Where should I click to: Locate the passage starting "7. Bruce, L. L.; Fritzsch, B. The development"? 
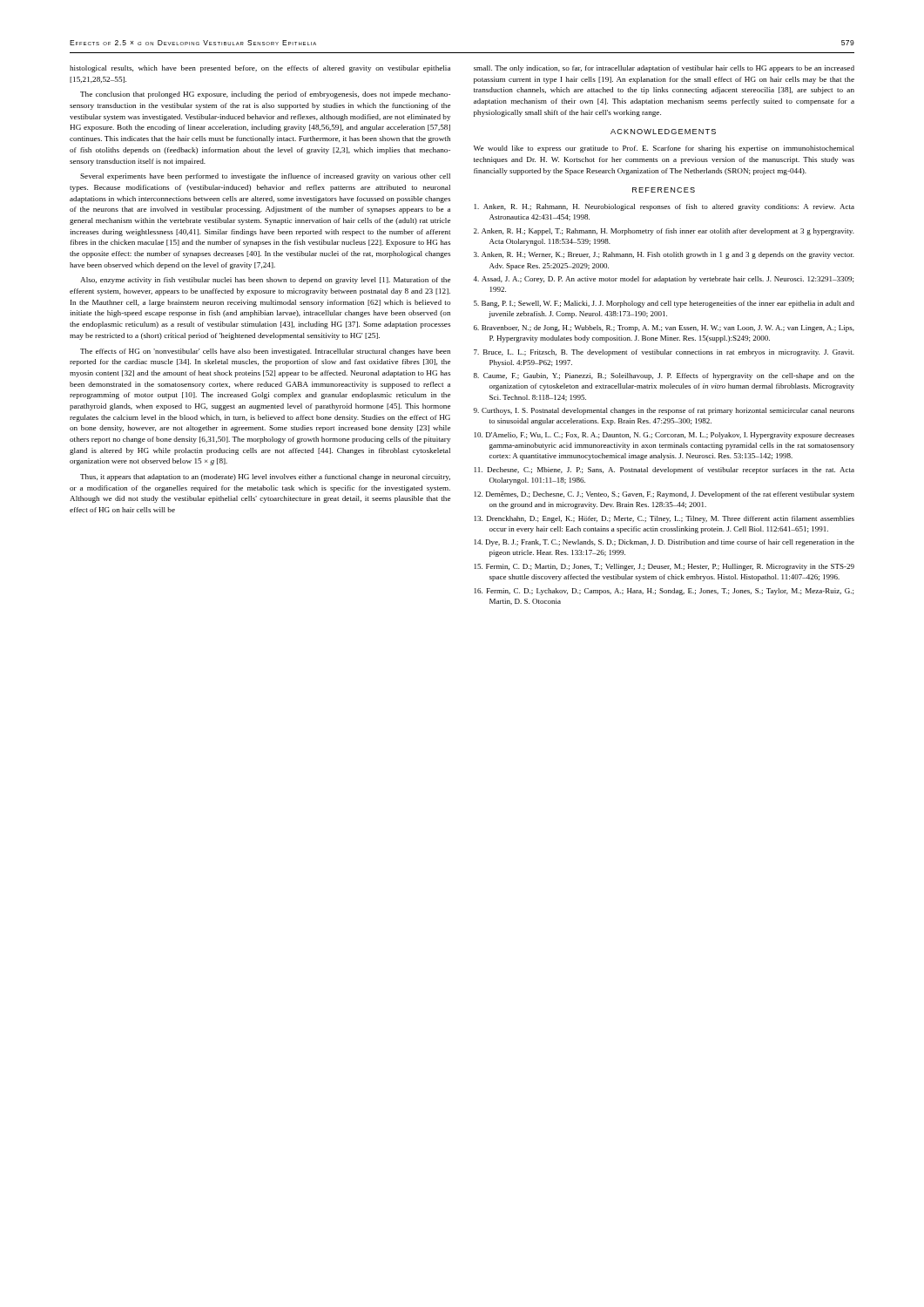664,357
